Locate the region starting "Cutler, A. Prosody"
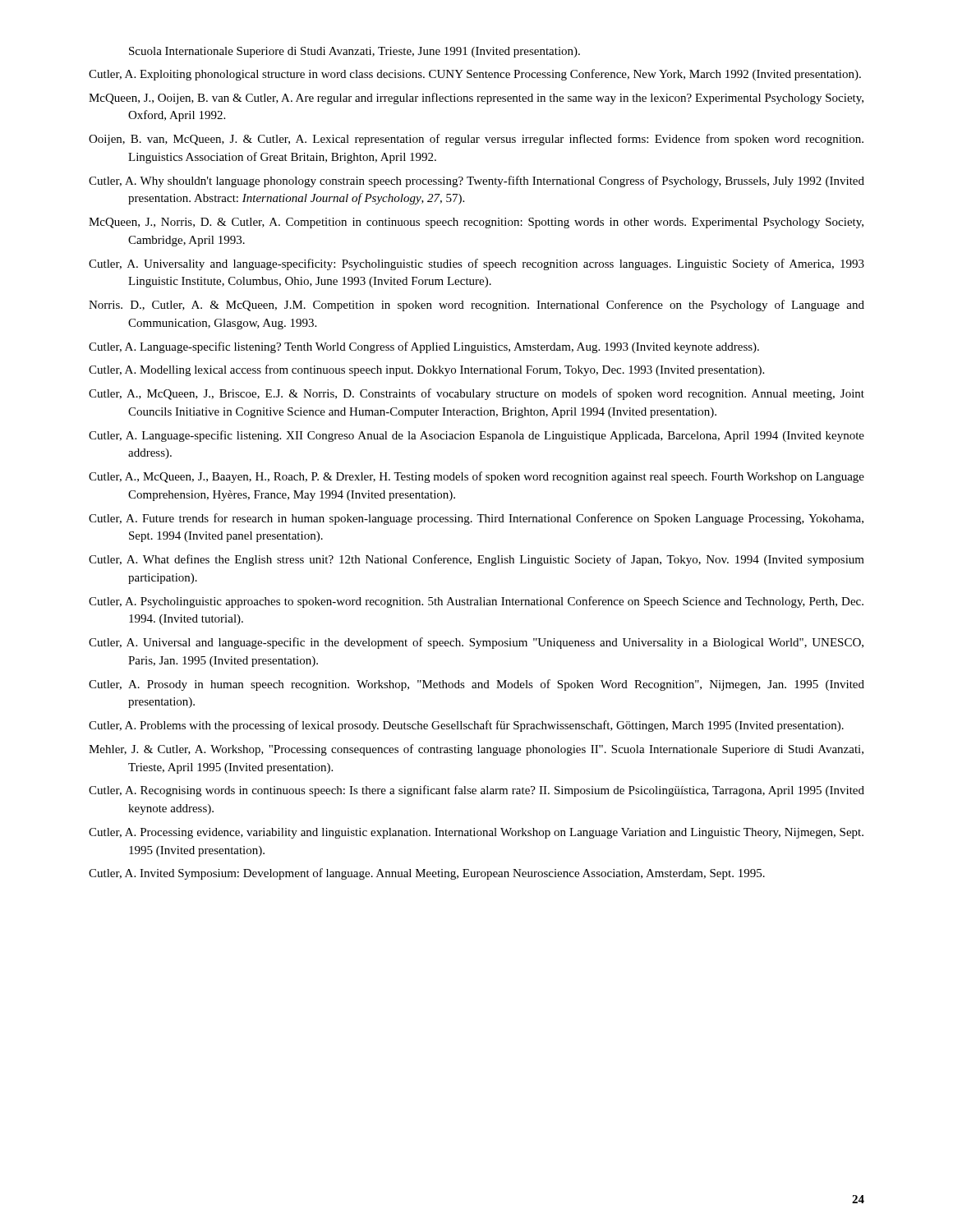 click(x=476, y=693)
